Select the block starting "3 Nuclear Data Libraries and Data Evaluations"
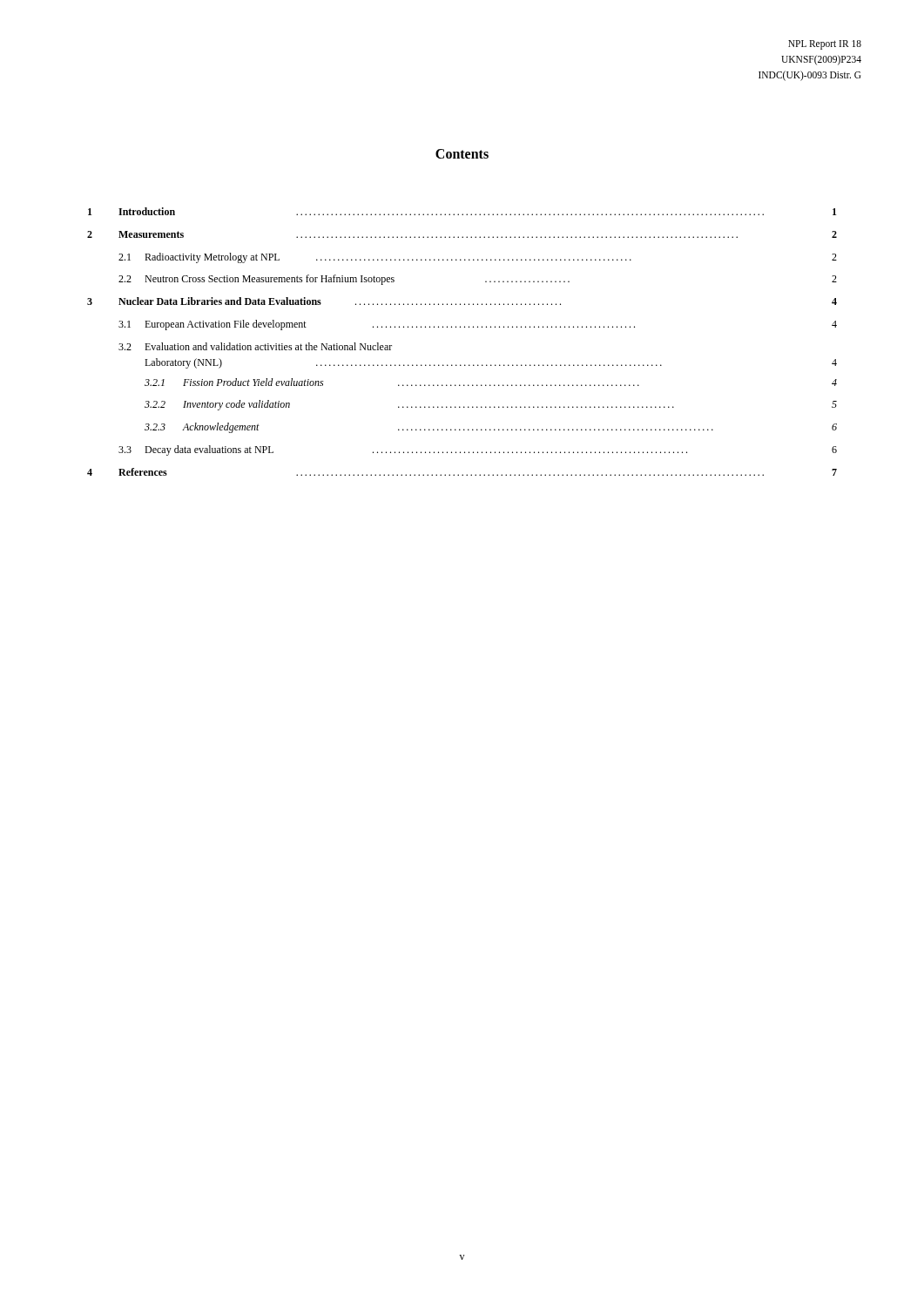 point(462,302)
